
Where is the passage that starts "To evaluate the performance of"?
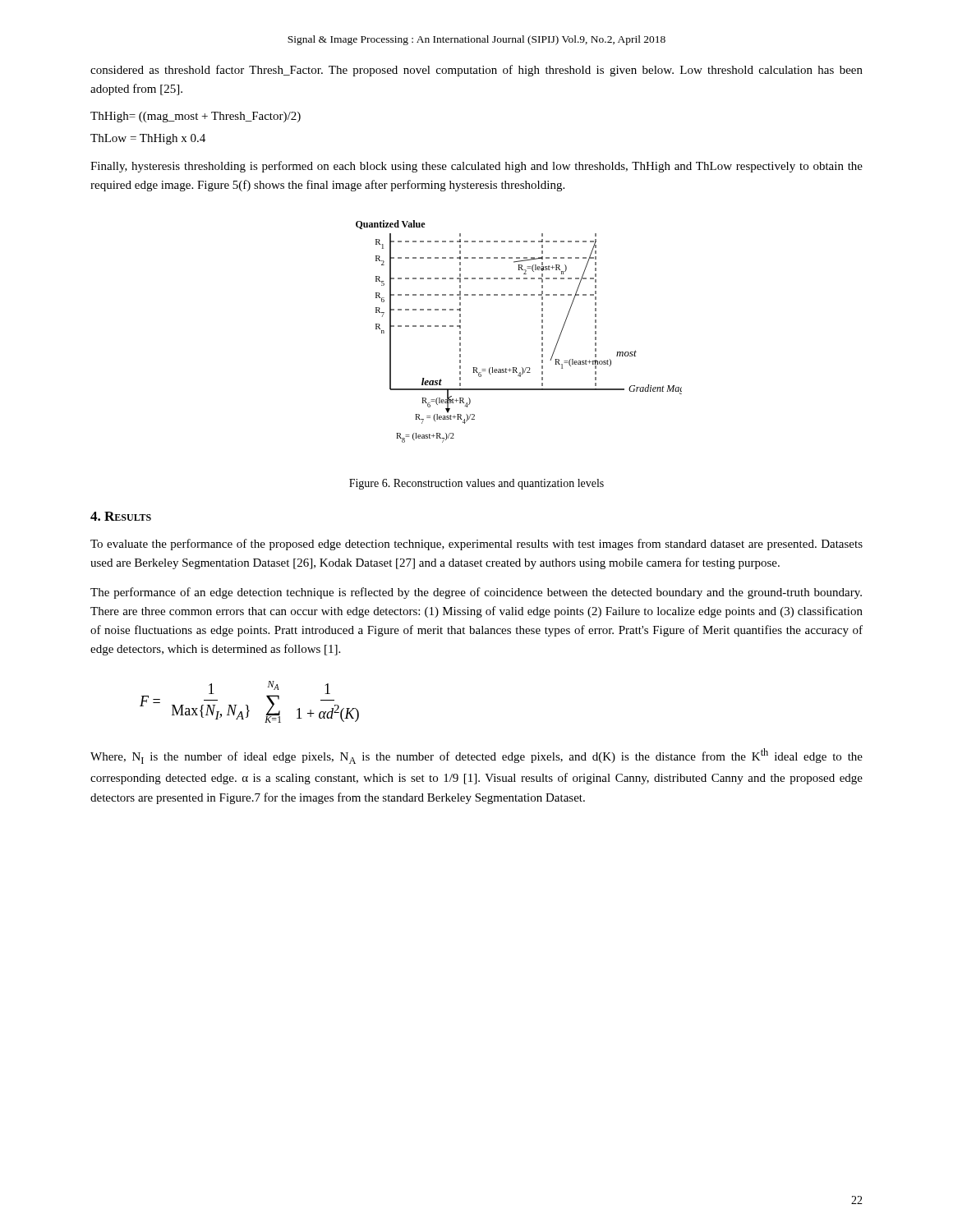(x=476, y=553)
